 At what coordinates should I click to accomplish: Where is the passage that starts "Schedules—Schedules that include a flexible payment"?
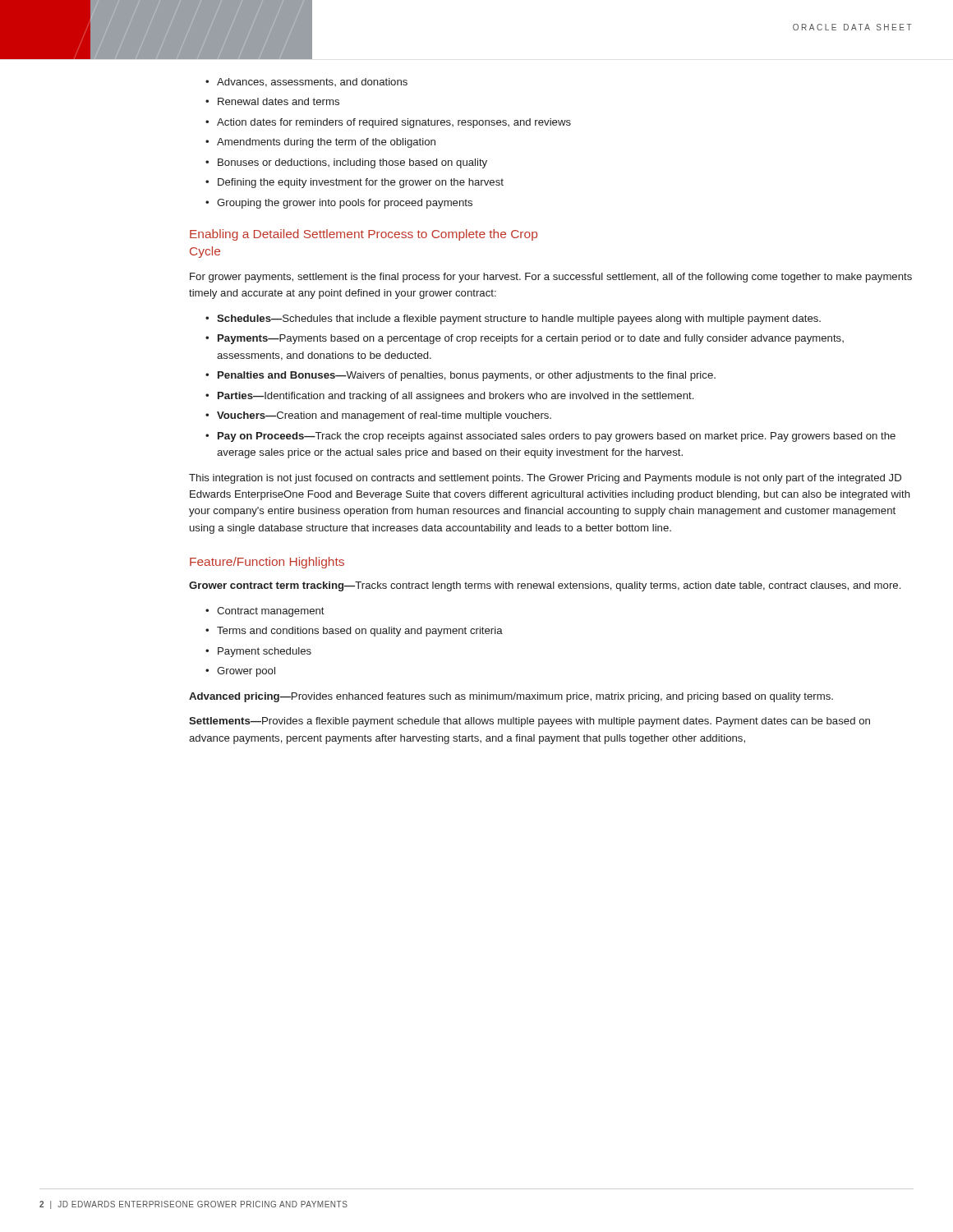tap(551, 386)
